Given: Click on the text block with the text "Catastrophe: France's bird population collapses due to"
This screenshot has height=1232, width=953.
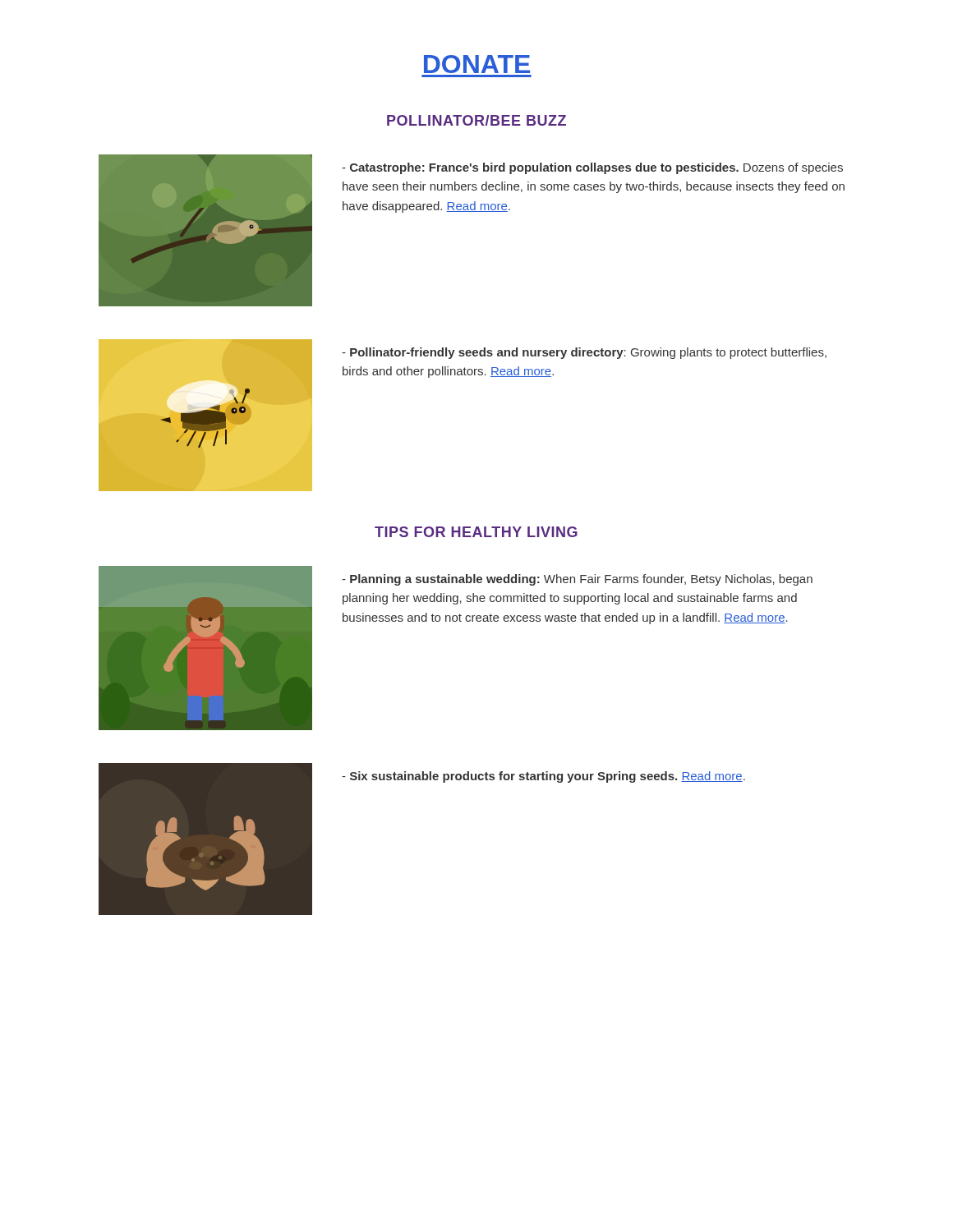Looking at the screenshot, I should 593,186.
